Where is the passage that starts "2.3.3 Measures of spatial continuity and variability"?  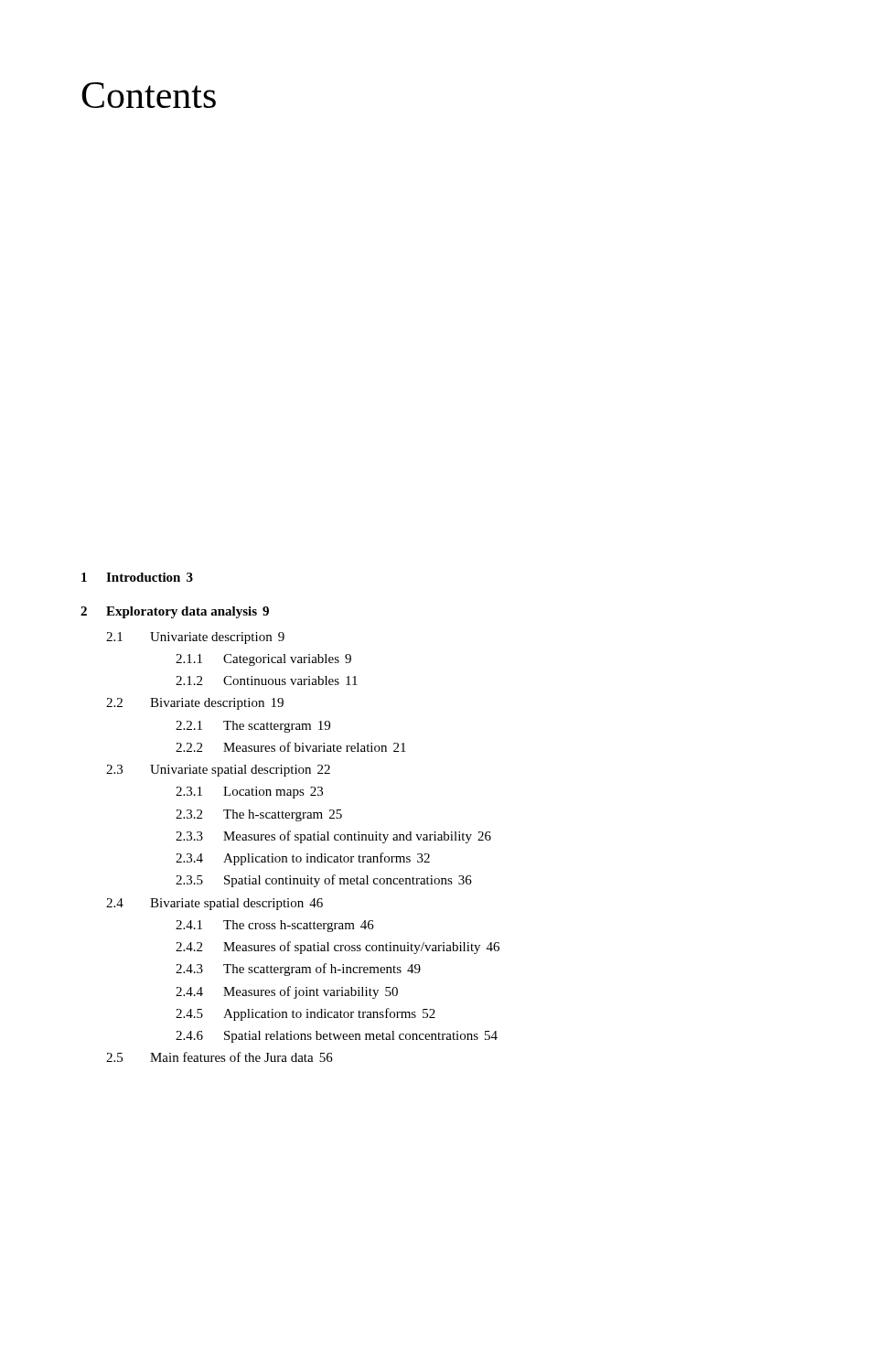coord(333,836)
